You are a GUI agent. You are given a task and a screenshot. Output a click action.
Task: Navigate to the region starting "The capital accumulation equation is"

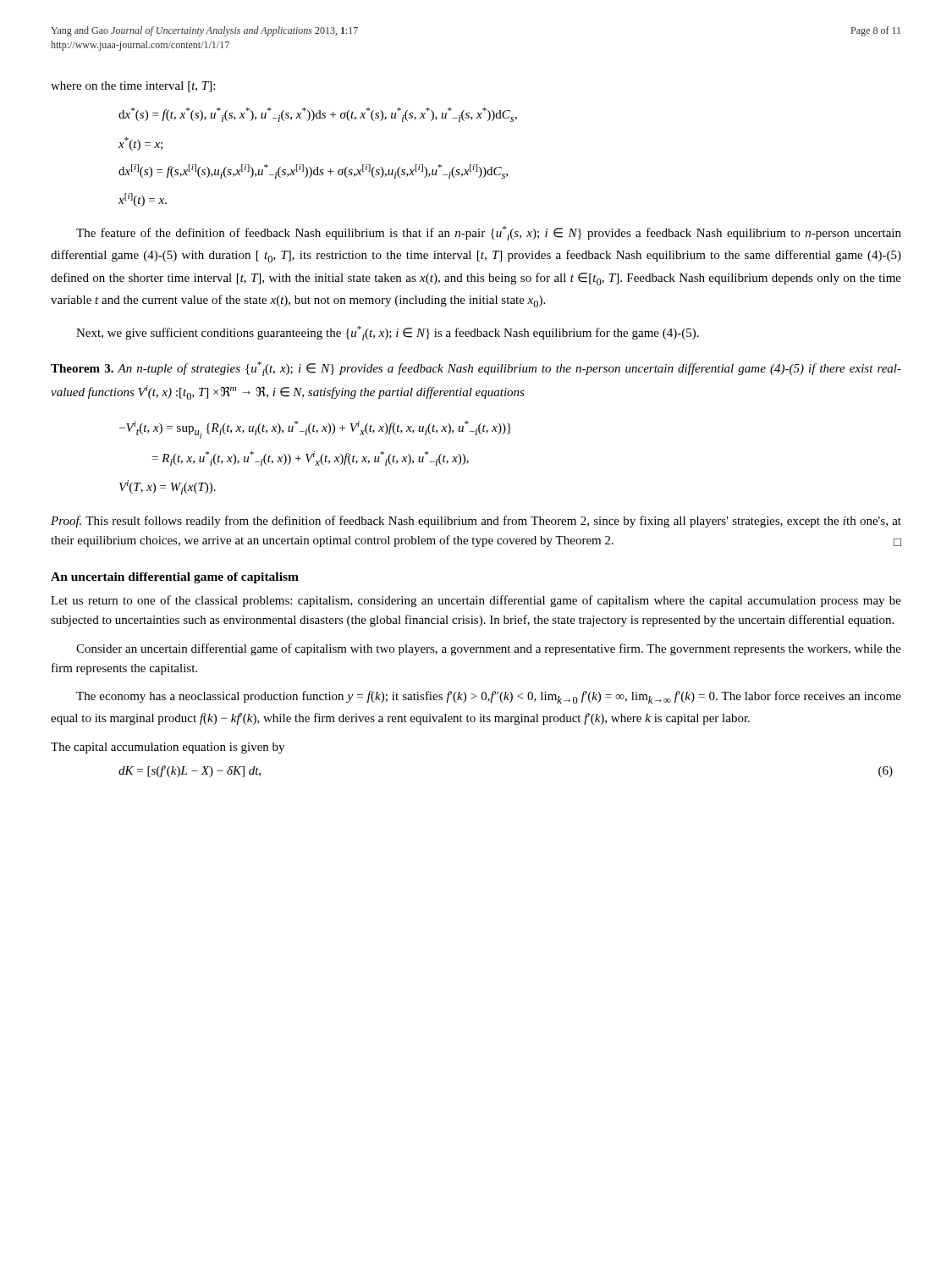168,746
